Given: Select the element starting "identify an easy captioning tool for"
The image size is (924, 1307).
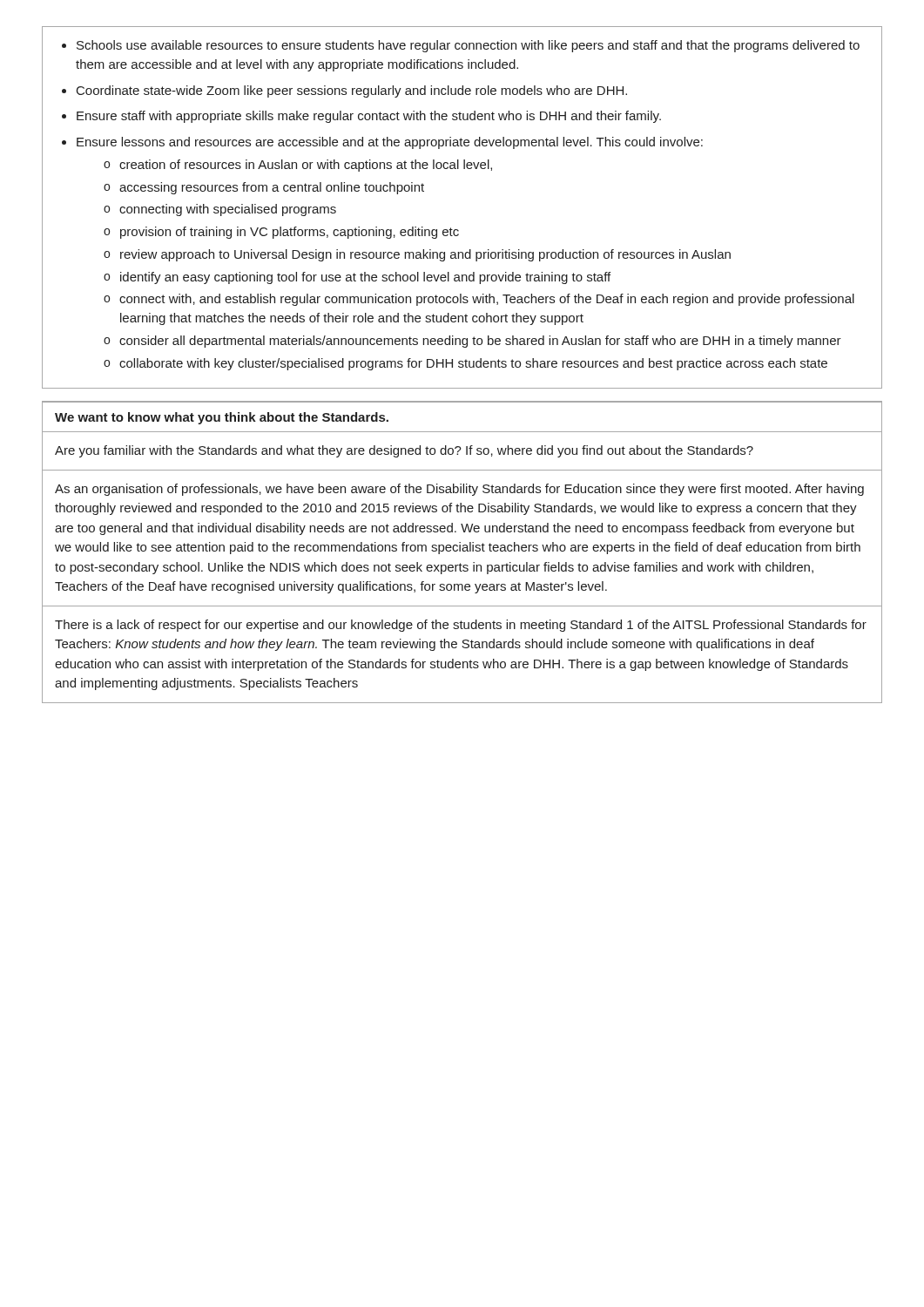Looking at the screenshot, I should pos(365,276).
